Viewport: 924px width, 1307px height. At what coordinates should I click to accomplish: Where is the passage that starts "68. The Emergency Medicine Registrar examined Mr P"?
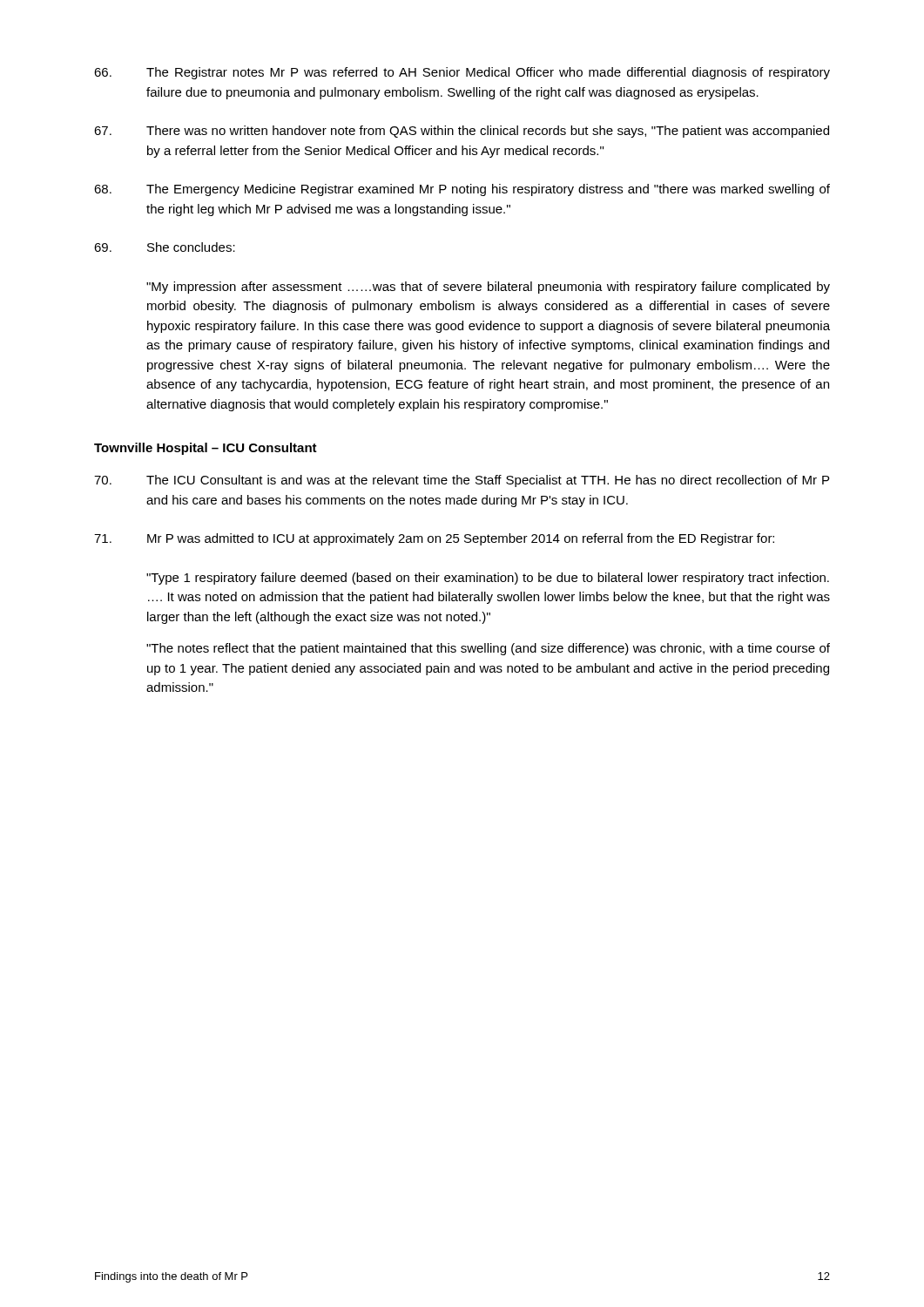[x=462, y=199]
